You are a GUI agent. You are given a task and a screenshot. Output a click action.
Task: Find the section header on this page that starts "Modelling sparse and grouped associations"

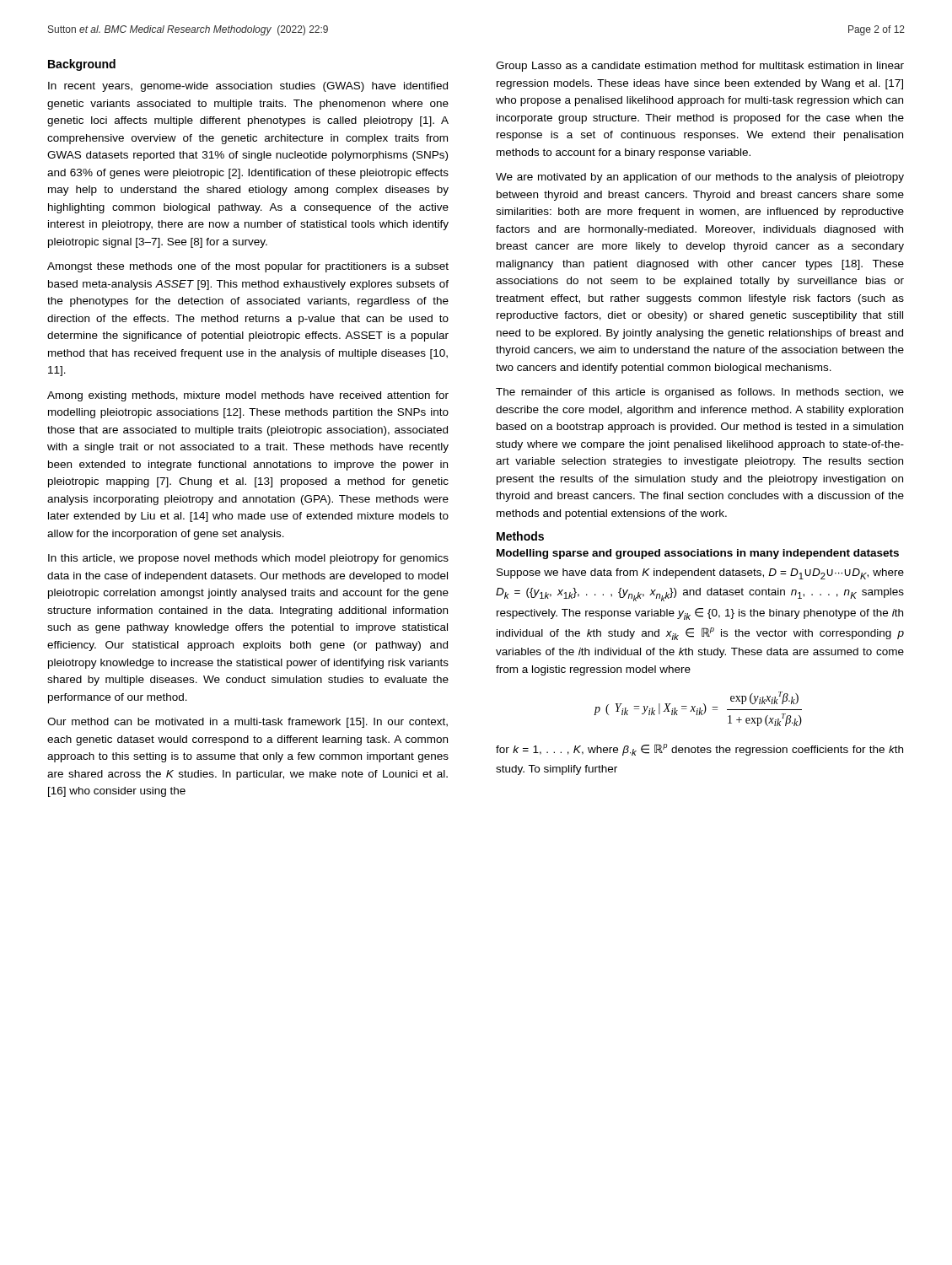pos(698,553)
